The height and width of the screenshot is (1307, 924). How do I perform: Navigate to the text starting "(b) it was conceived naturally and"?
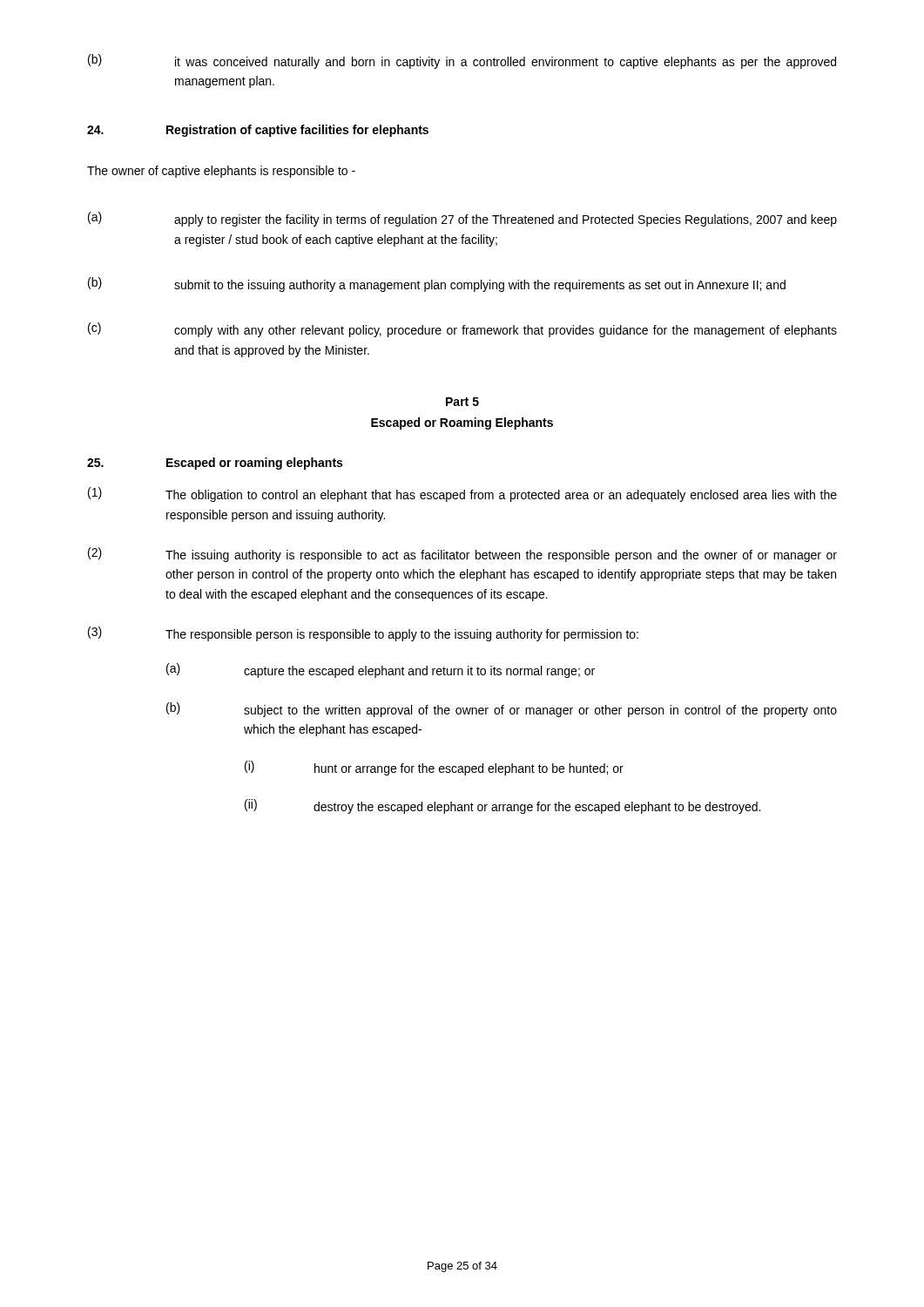pyautogui.click(x=462, y=72)
